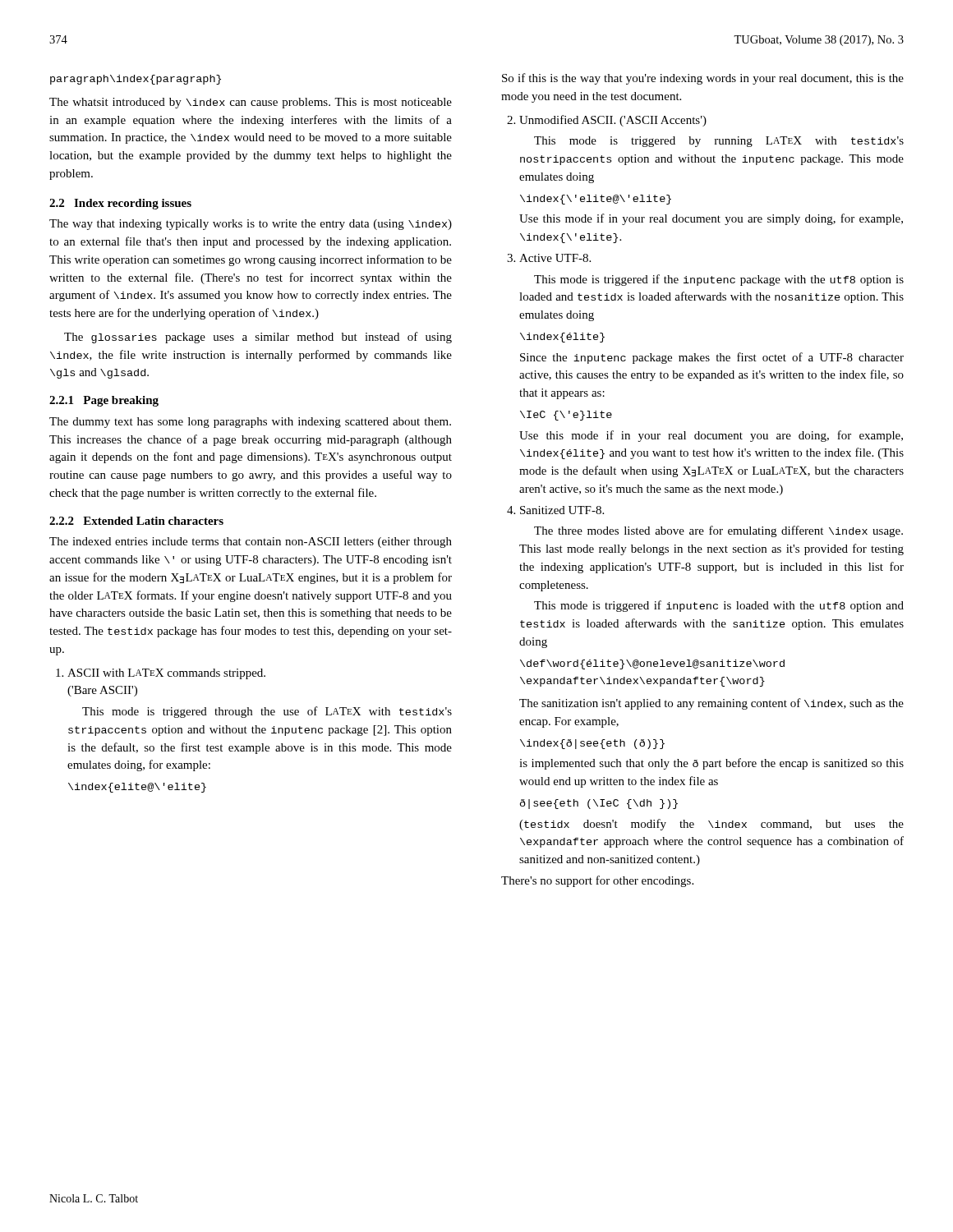This screenshot has height=1232, width=953.
Task: Navigate to the text block starting "2.2.2 Extended Latin characters"
Action: [136, 521]
